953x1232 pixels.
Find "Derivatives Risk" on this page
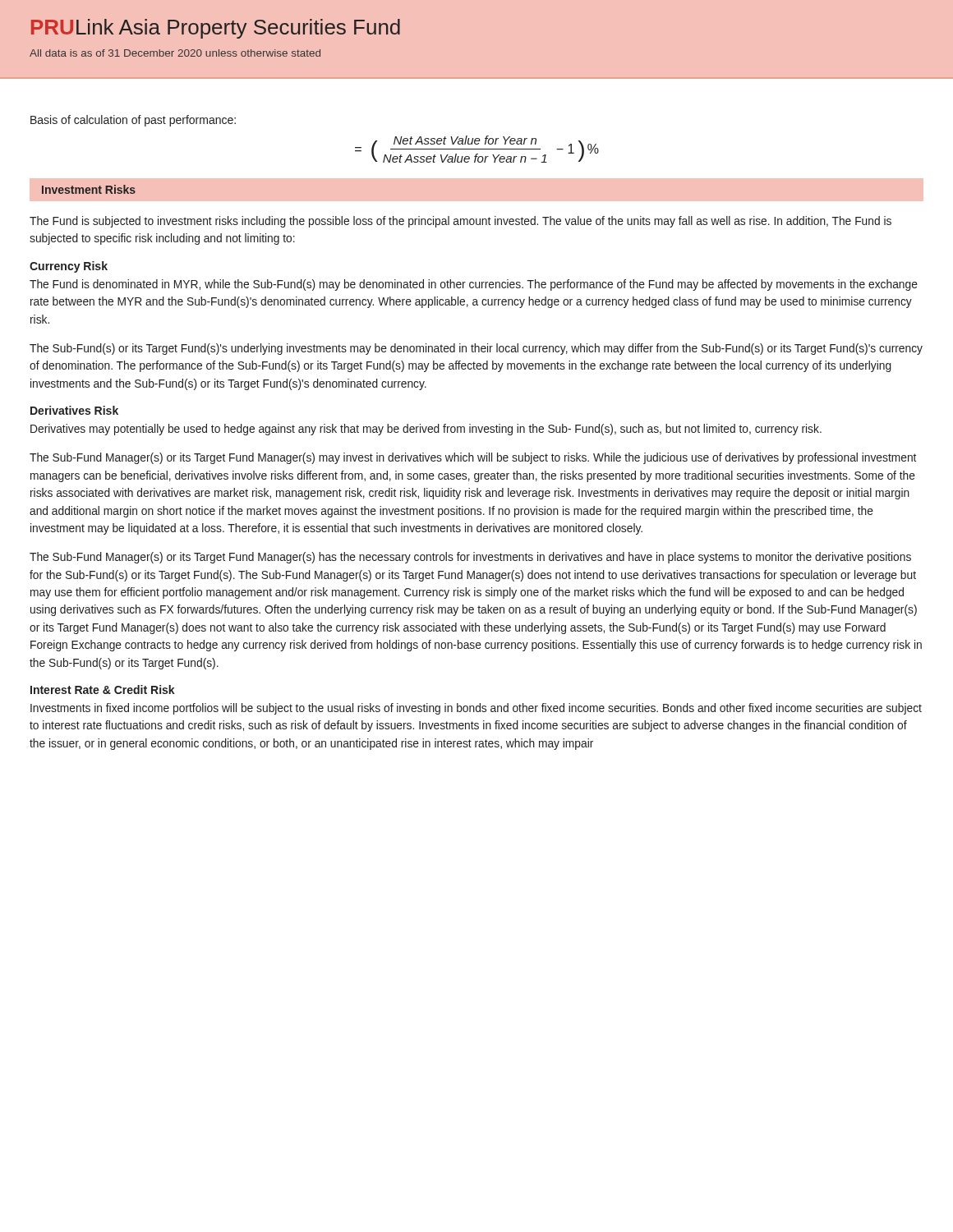(x=74, y=411)
